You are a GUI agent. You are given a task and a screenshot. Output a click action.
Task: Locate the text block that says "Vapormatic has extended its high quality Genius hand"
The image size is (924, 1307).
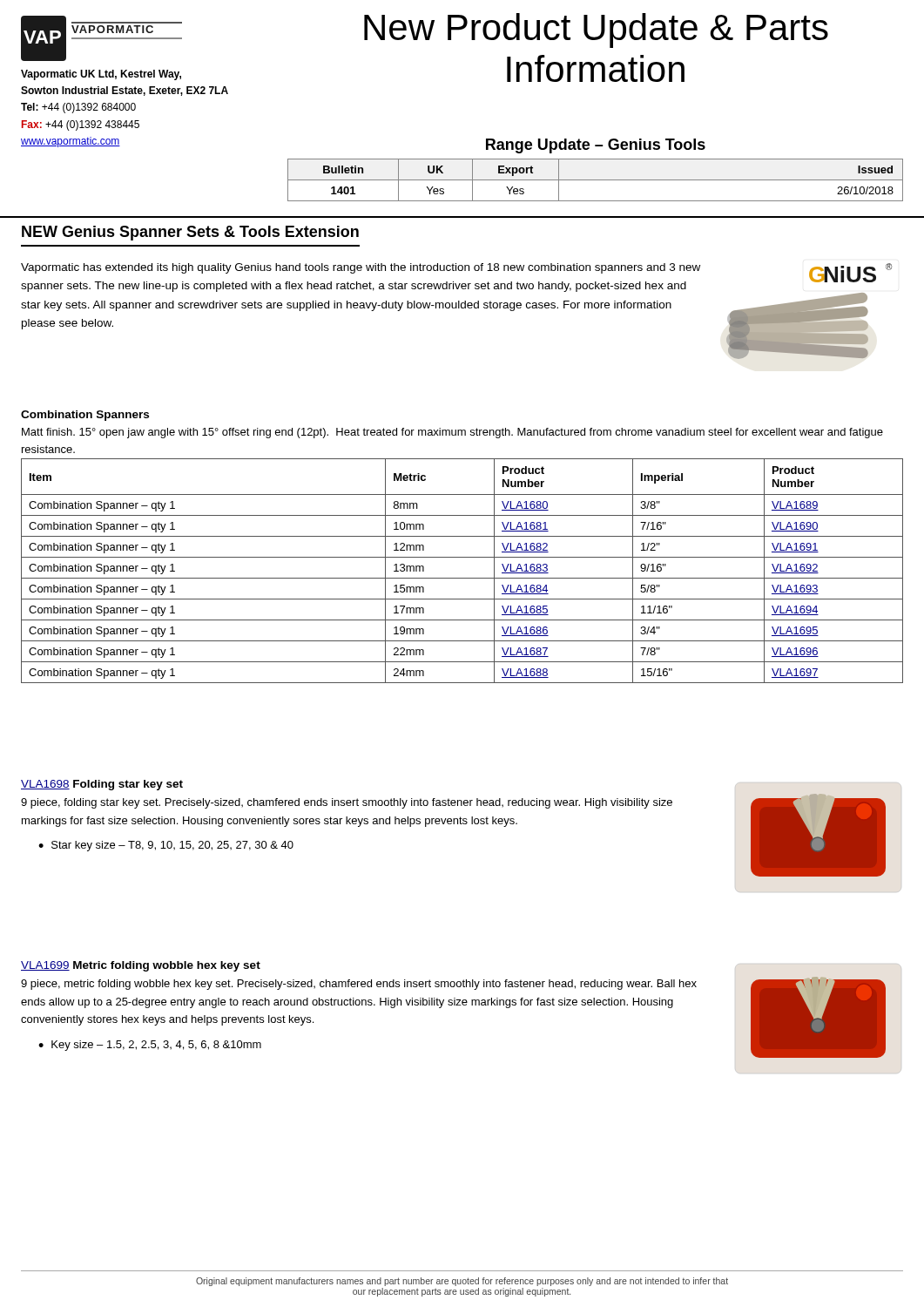tap(361, 295)
